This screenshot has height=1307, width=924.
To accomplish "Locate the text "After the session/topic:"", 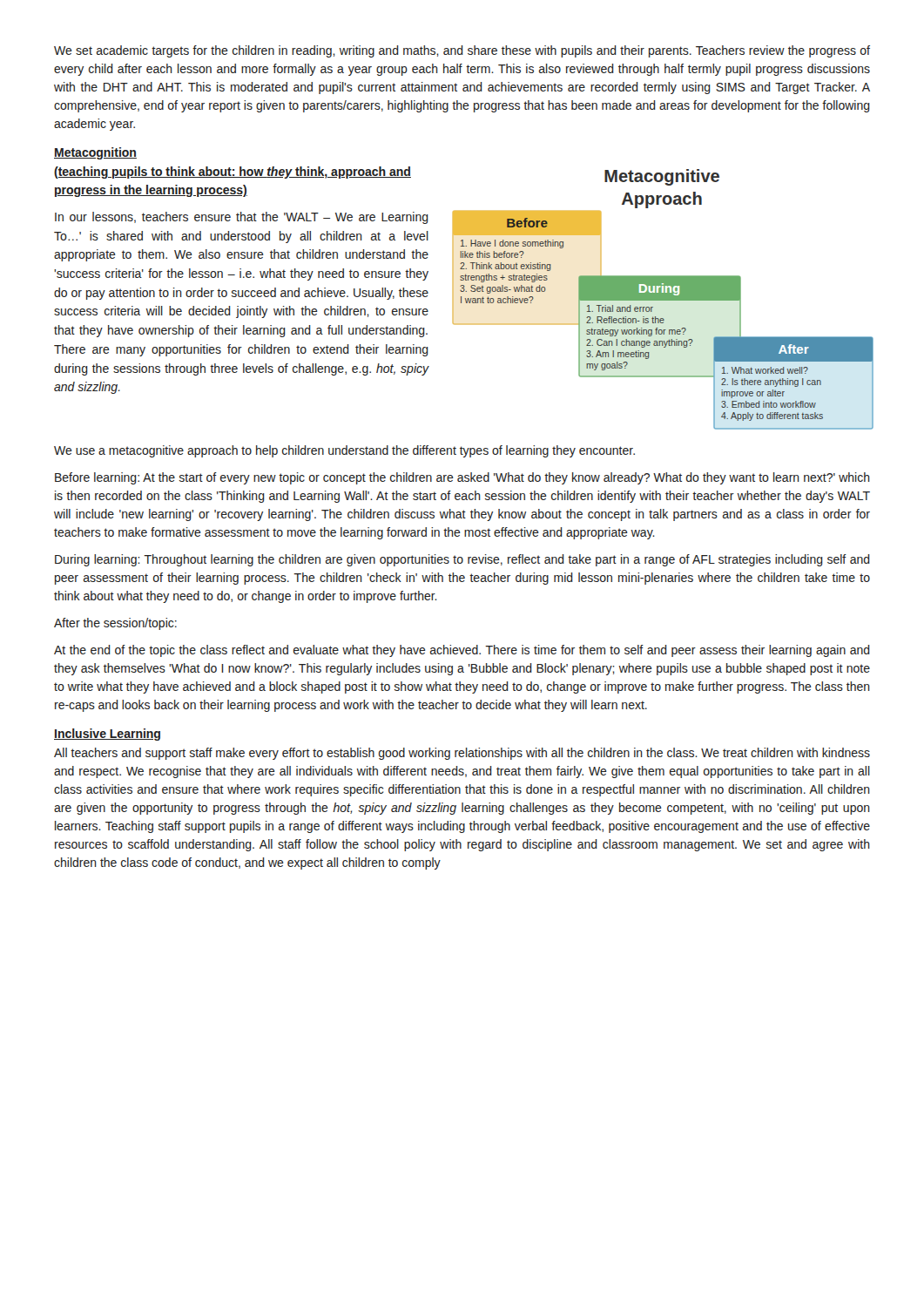I will point(115,624).
